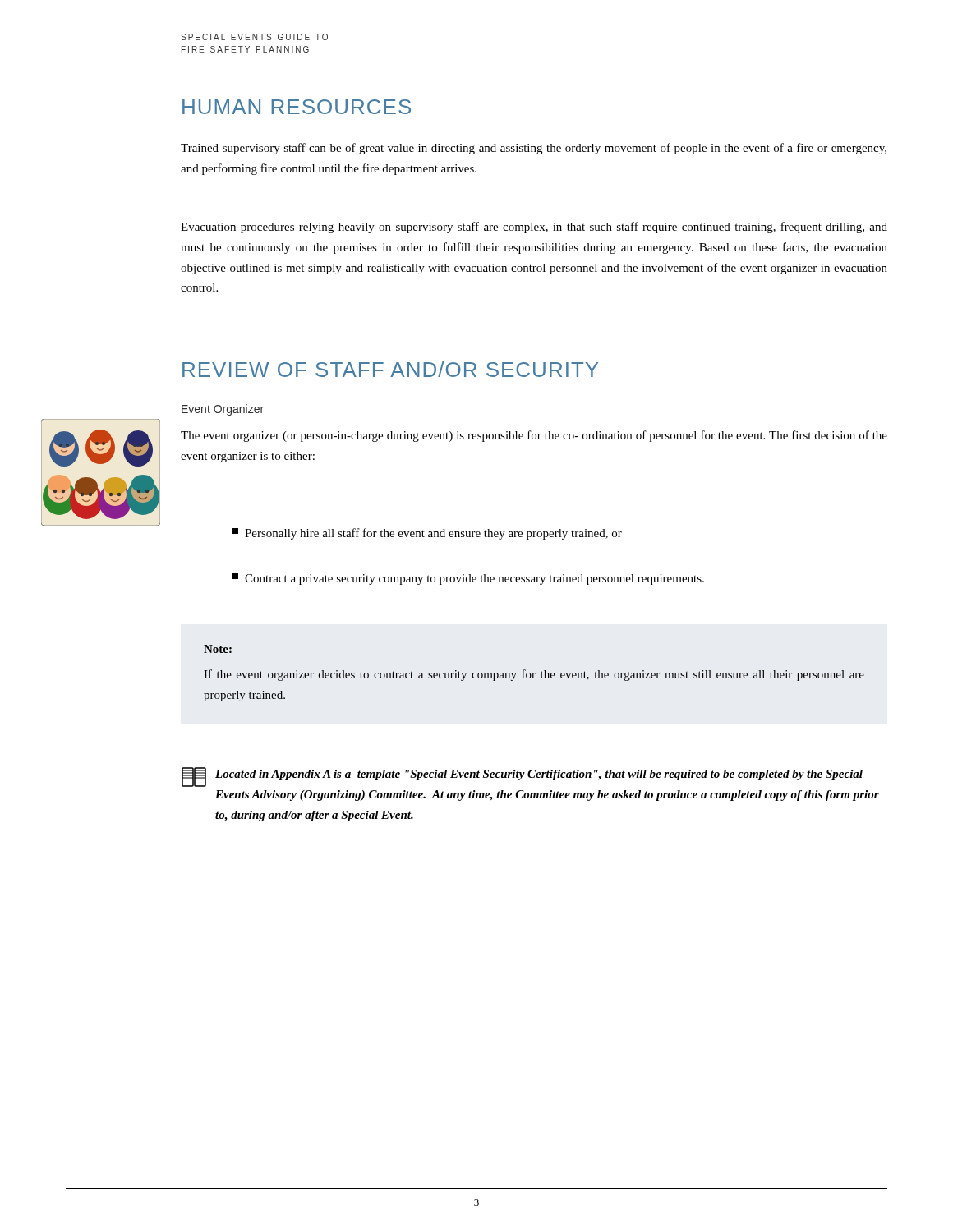Image resolution: width=953 pixels, height=1232 pixels.
Task: Locate the block of text that opens with "Note: If the event organizer decides to"
Action: [x=534, y=674]
